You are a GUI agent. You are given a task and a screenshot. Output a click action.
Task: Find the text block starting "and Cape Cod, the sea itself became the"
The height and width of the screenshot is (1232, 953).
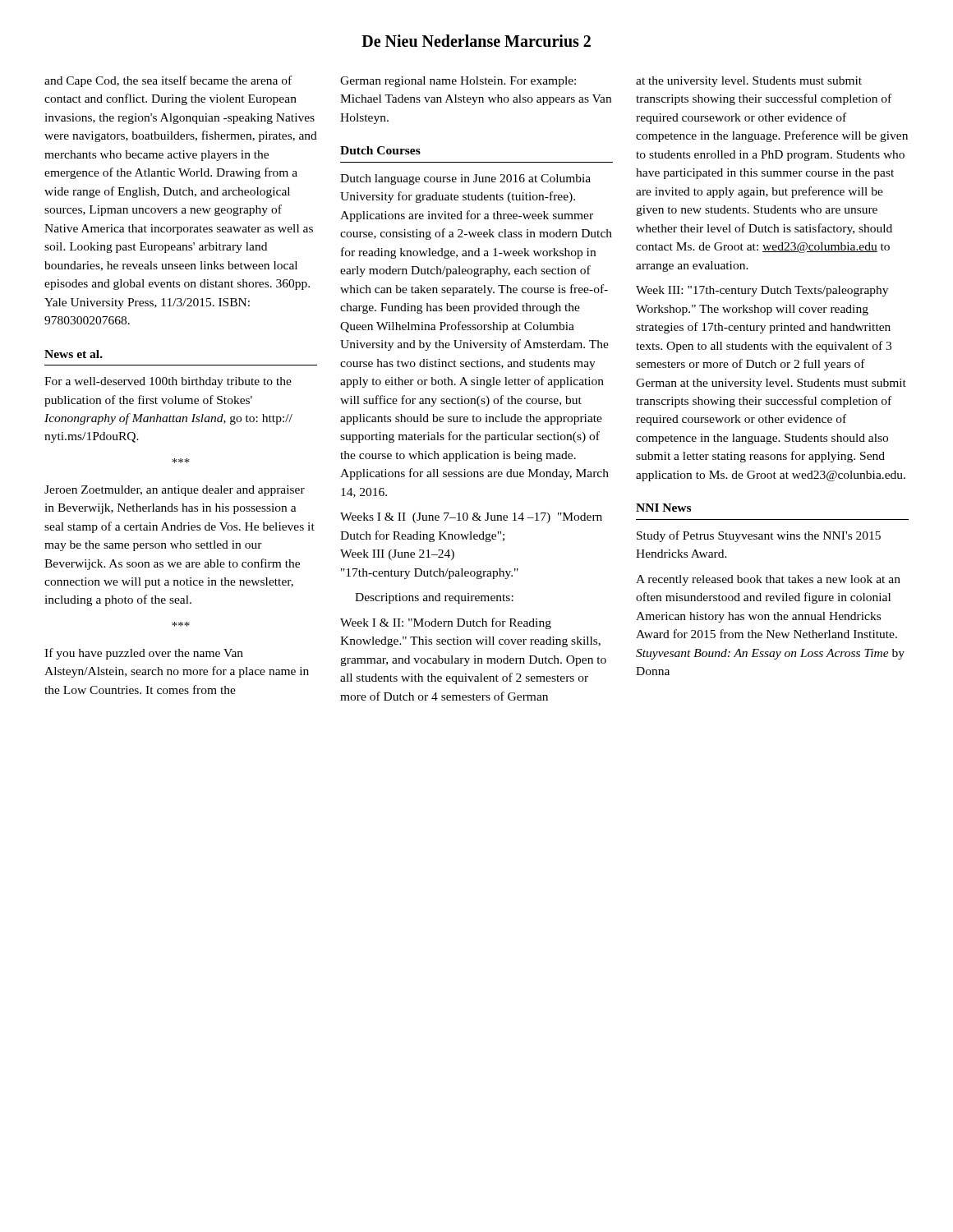point(181,201)
